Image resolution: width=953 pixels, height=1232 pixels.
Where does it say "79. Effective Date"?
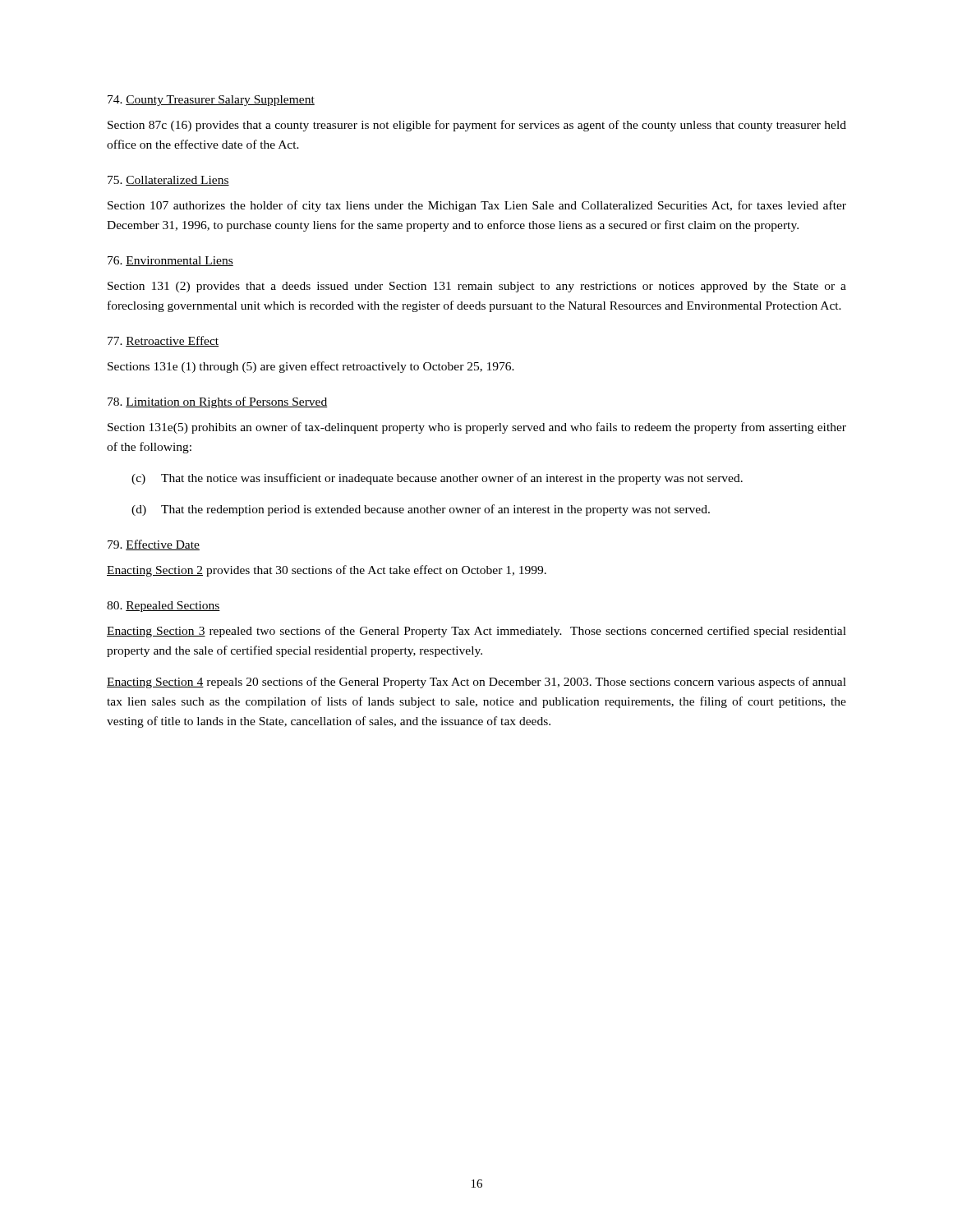click(x=153, y=544)
